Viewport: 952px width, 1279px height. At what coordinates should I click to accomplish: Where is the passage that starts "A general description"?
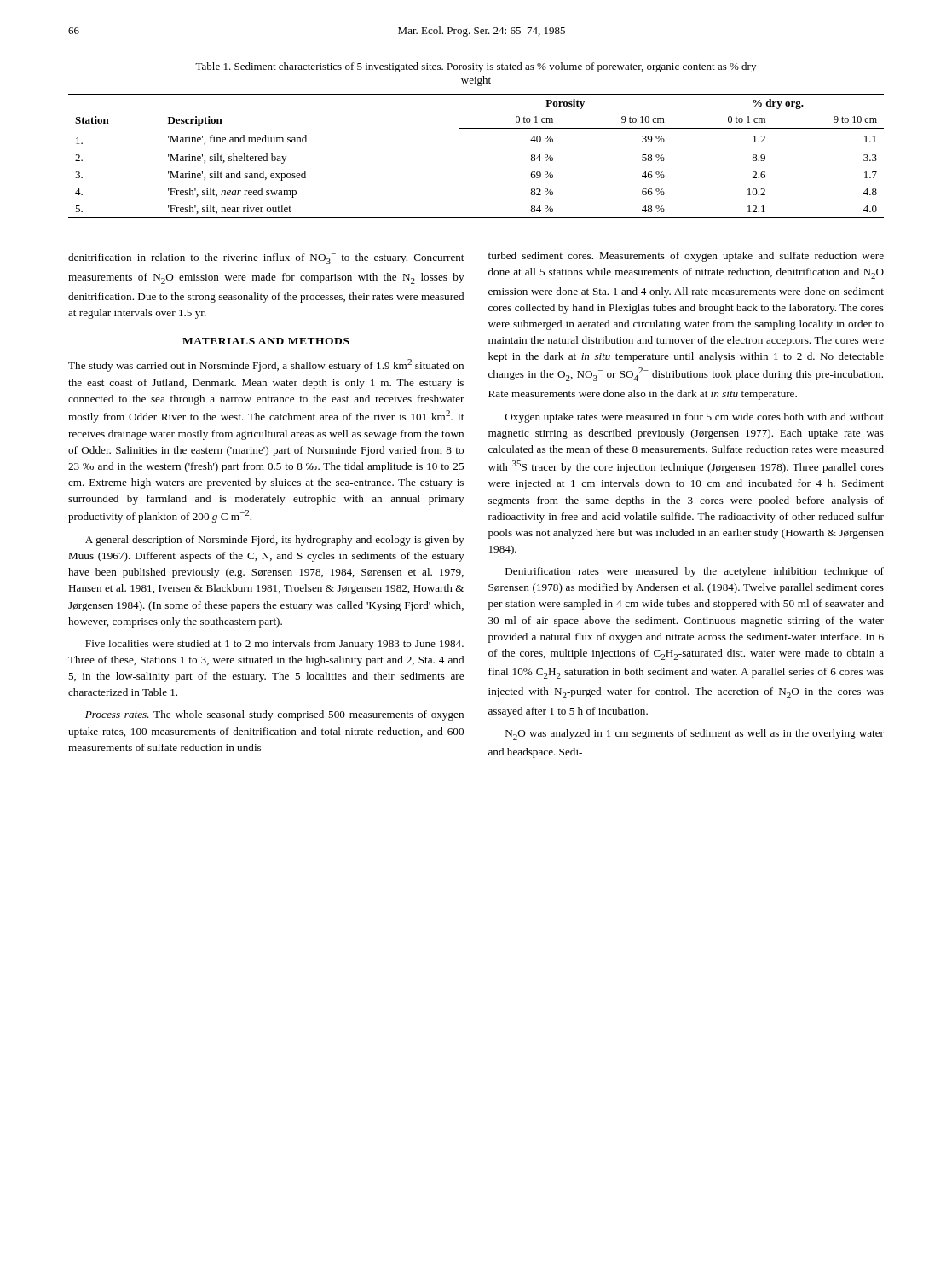tap(266, 580)
